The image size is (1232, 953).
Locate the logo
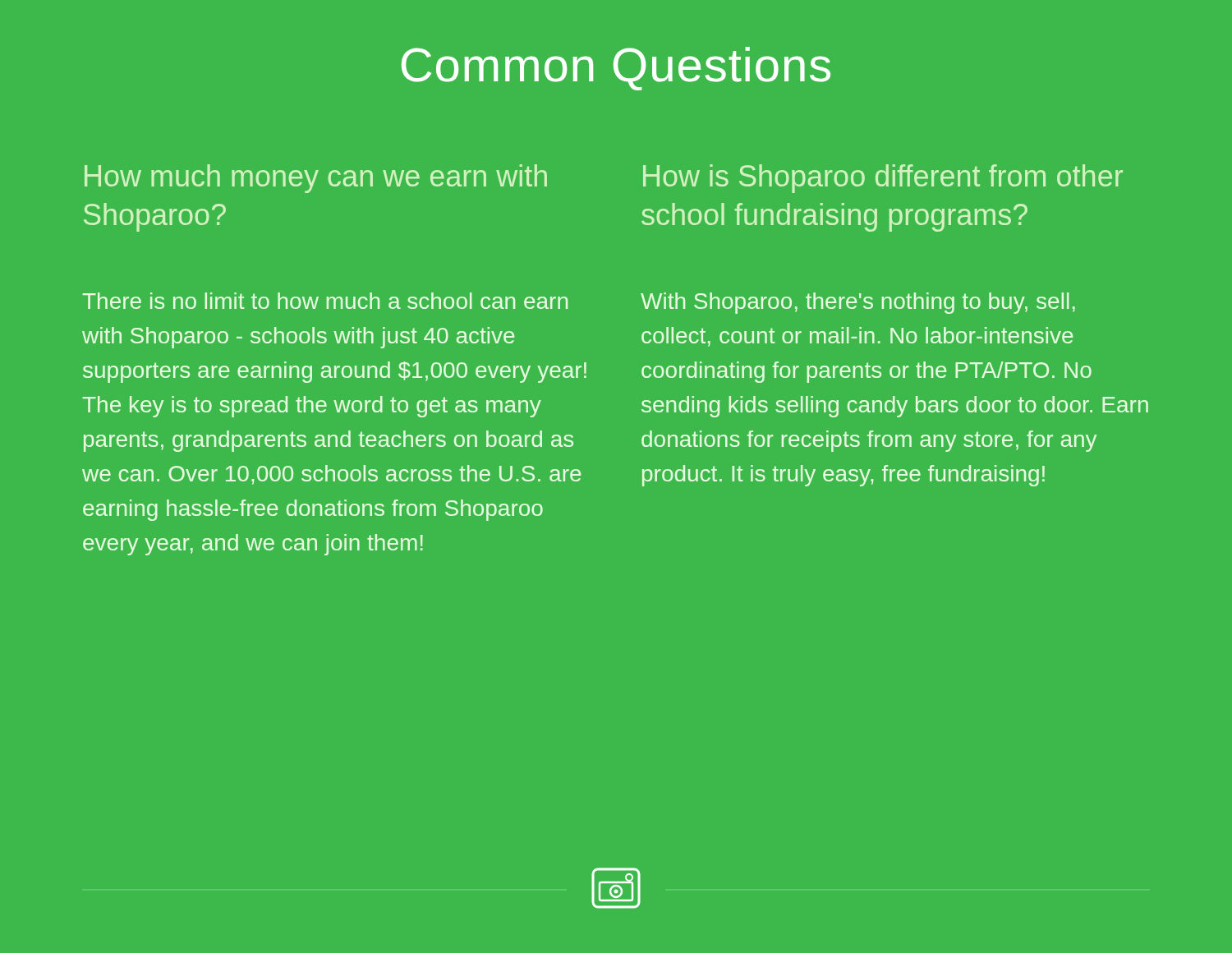tap(616, 890)
